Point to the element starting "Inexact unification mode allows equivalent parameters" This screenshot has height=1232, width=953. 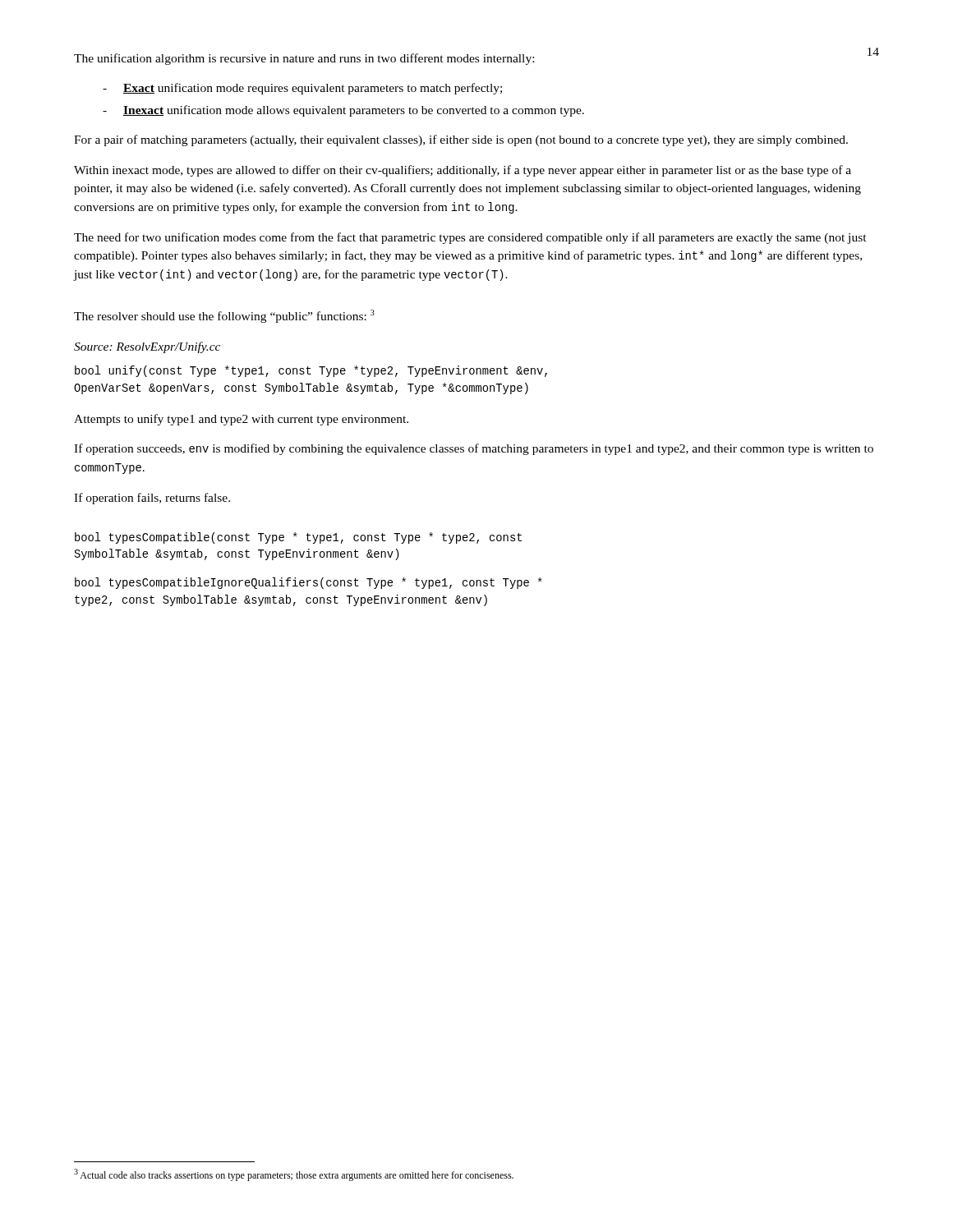click(x=354, y=110)
